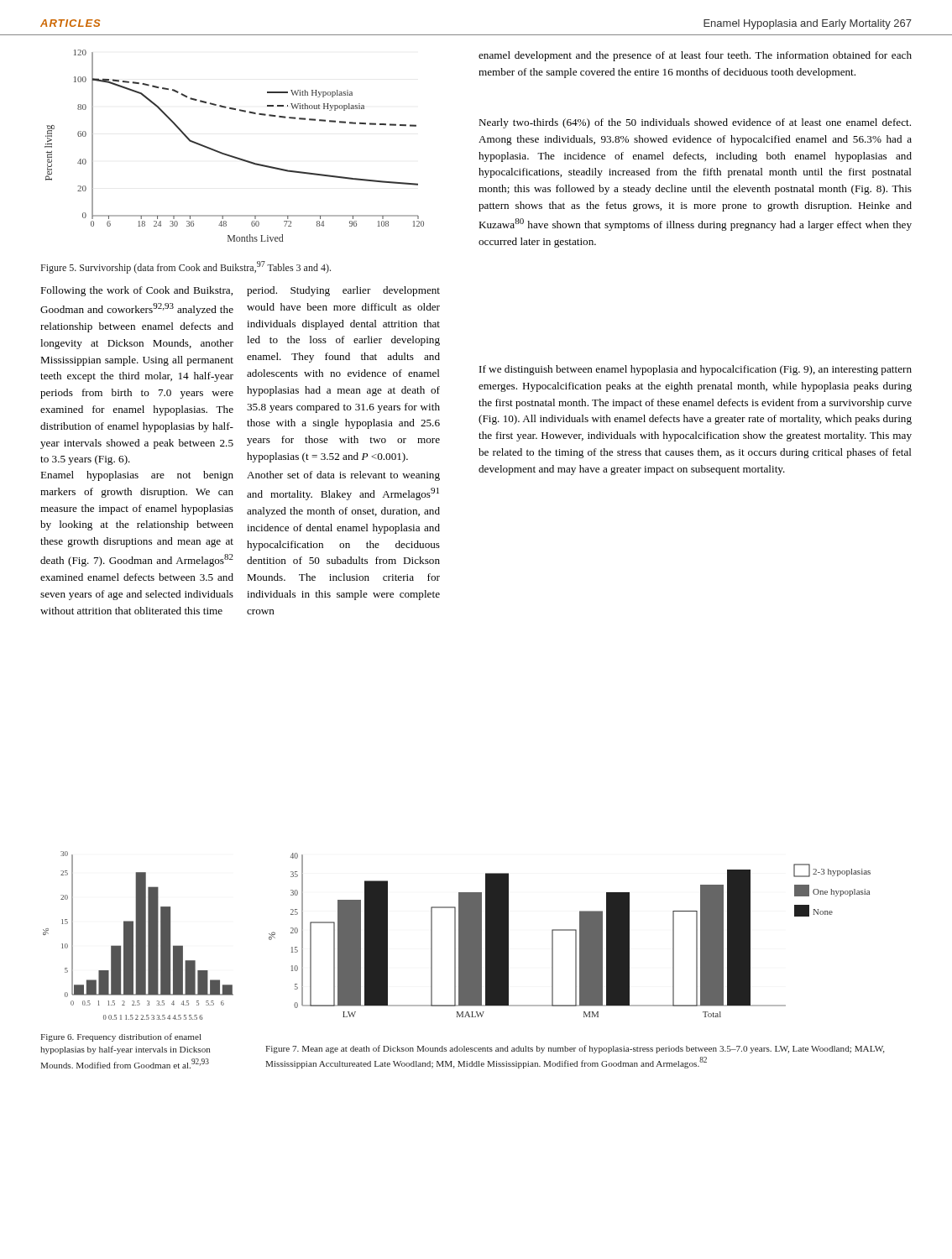Click the passage that begins "Enamel hypoplasias are not benign"
Image resolution: width=952 pixels, height=1259 pixels.
pyautogui.click(x=137, y=543)
